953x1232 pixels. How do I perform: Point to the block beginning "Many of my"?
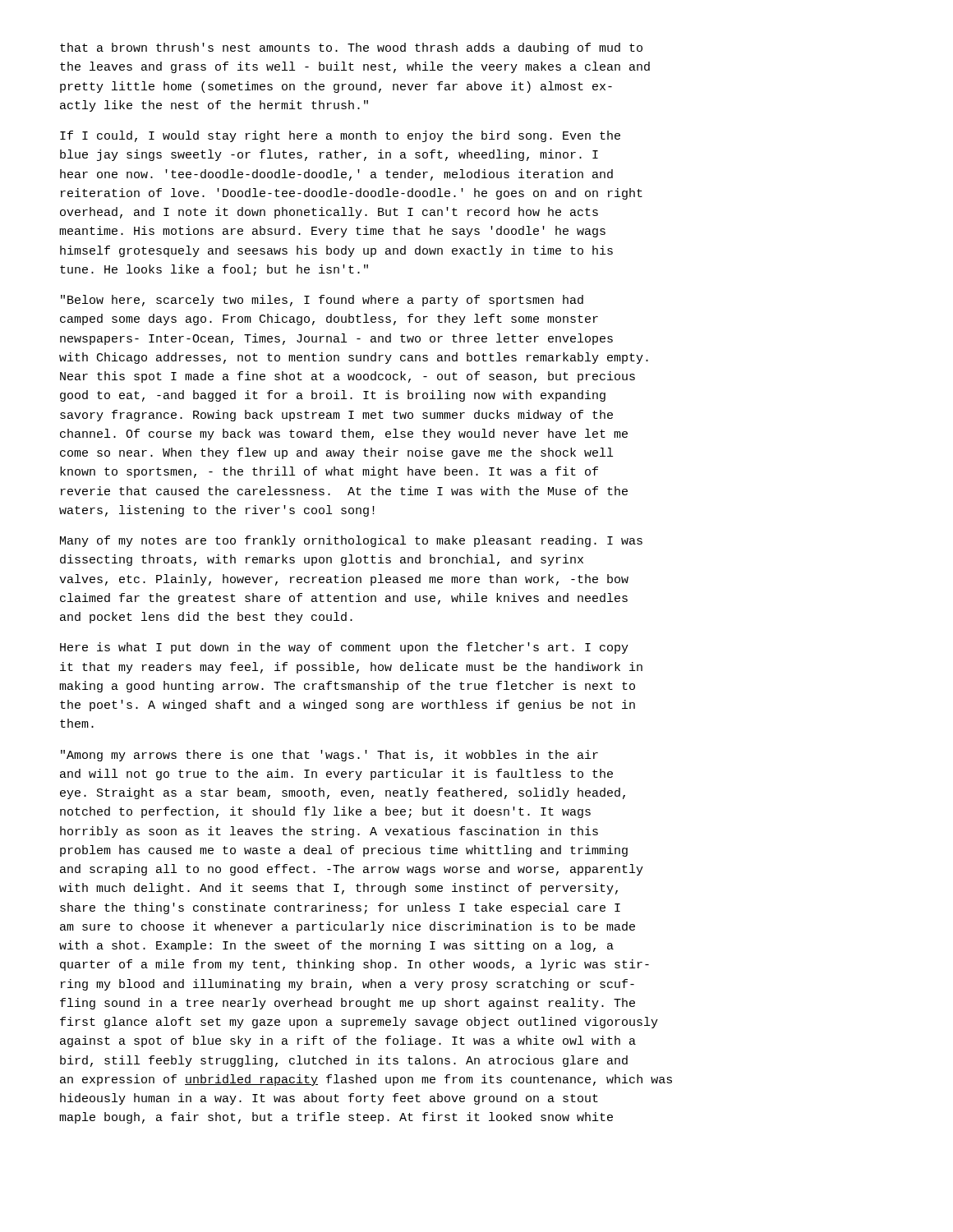[x=351, y=580]
